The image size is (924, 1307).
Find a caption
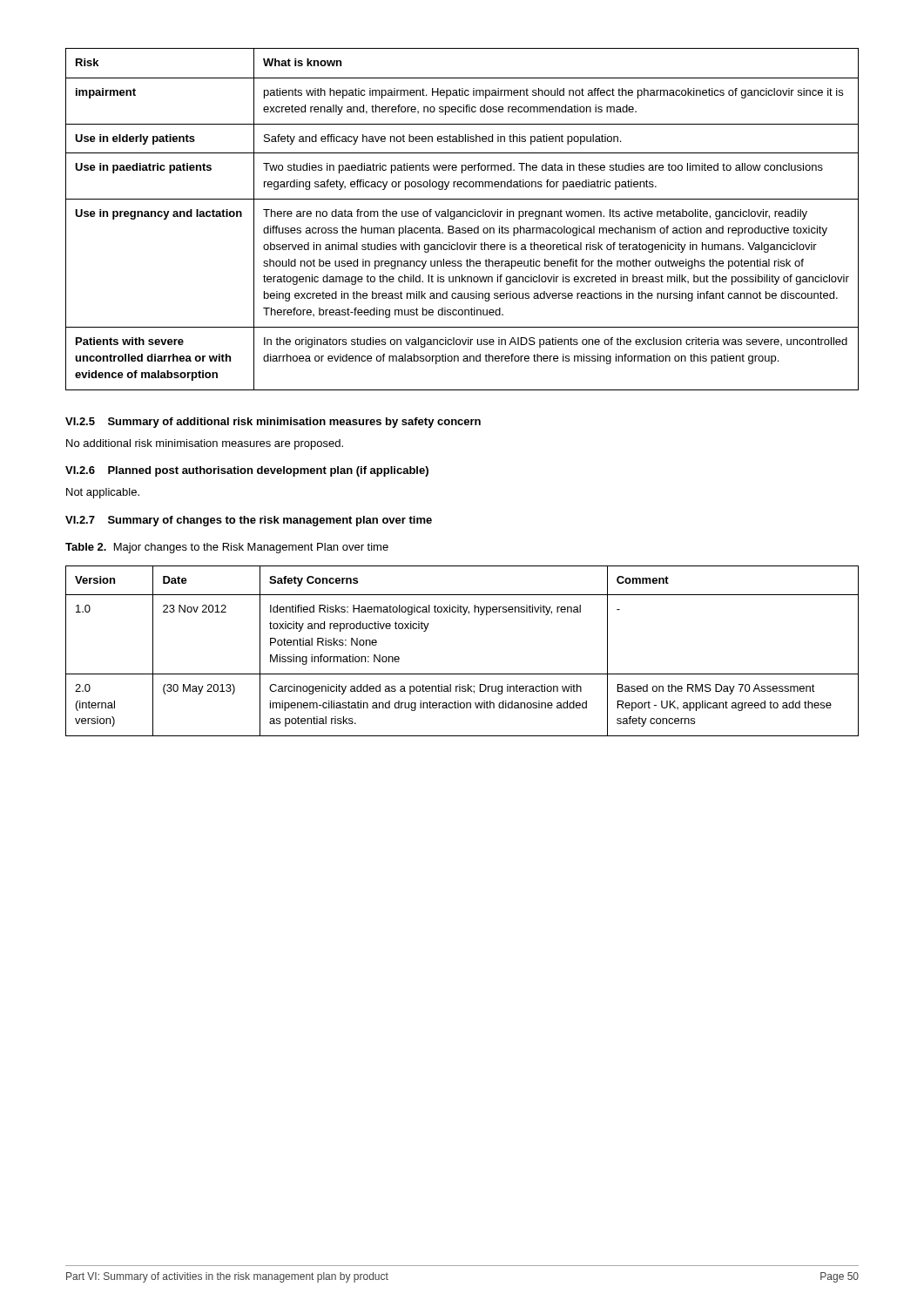(227, 546)
